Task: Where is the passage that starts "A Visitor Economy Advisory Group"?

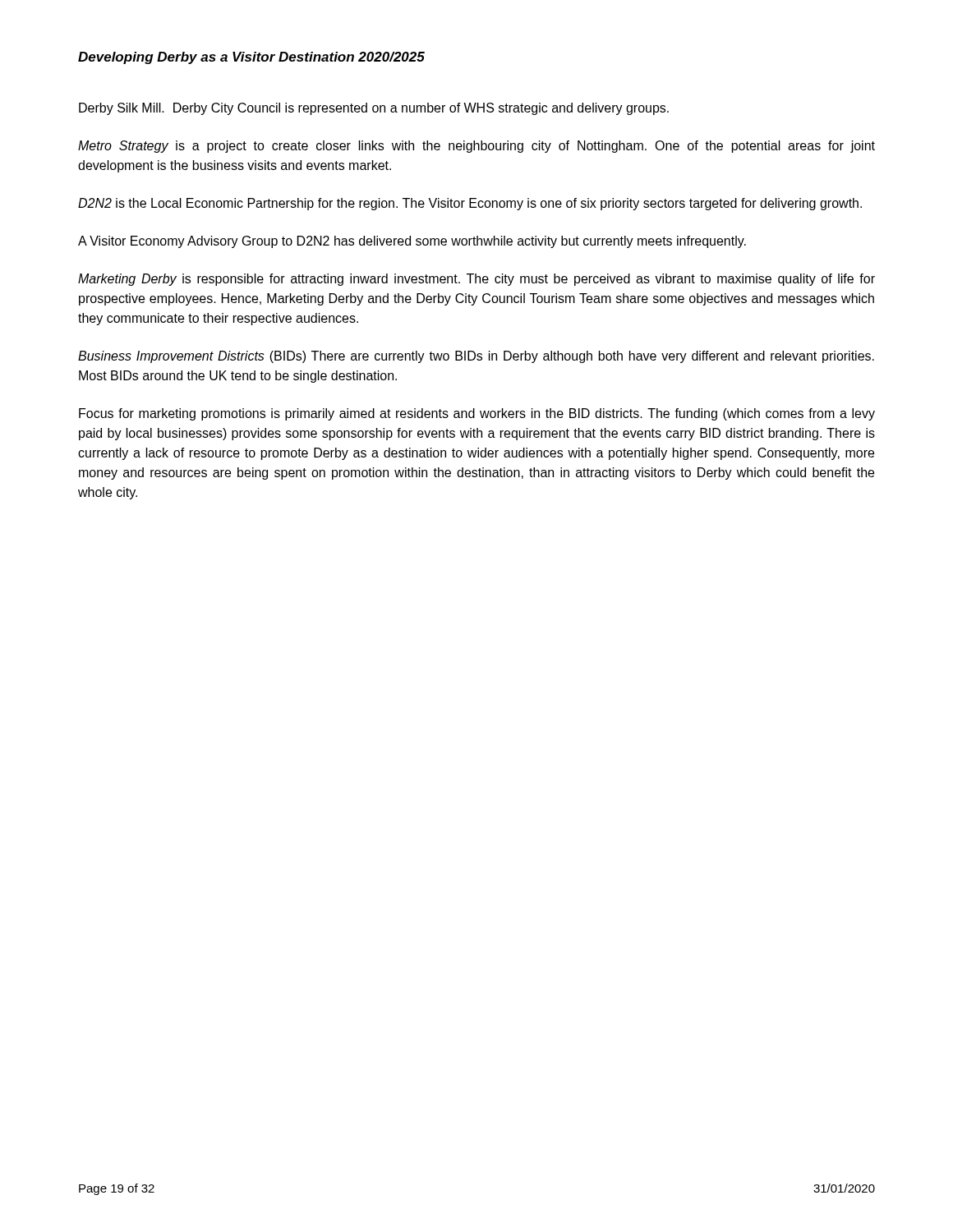Action: tap(412, 241)
